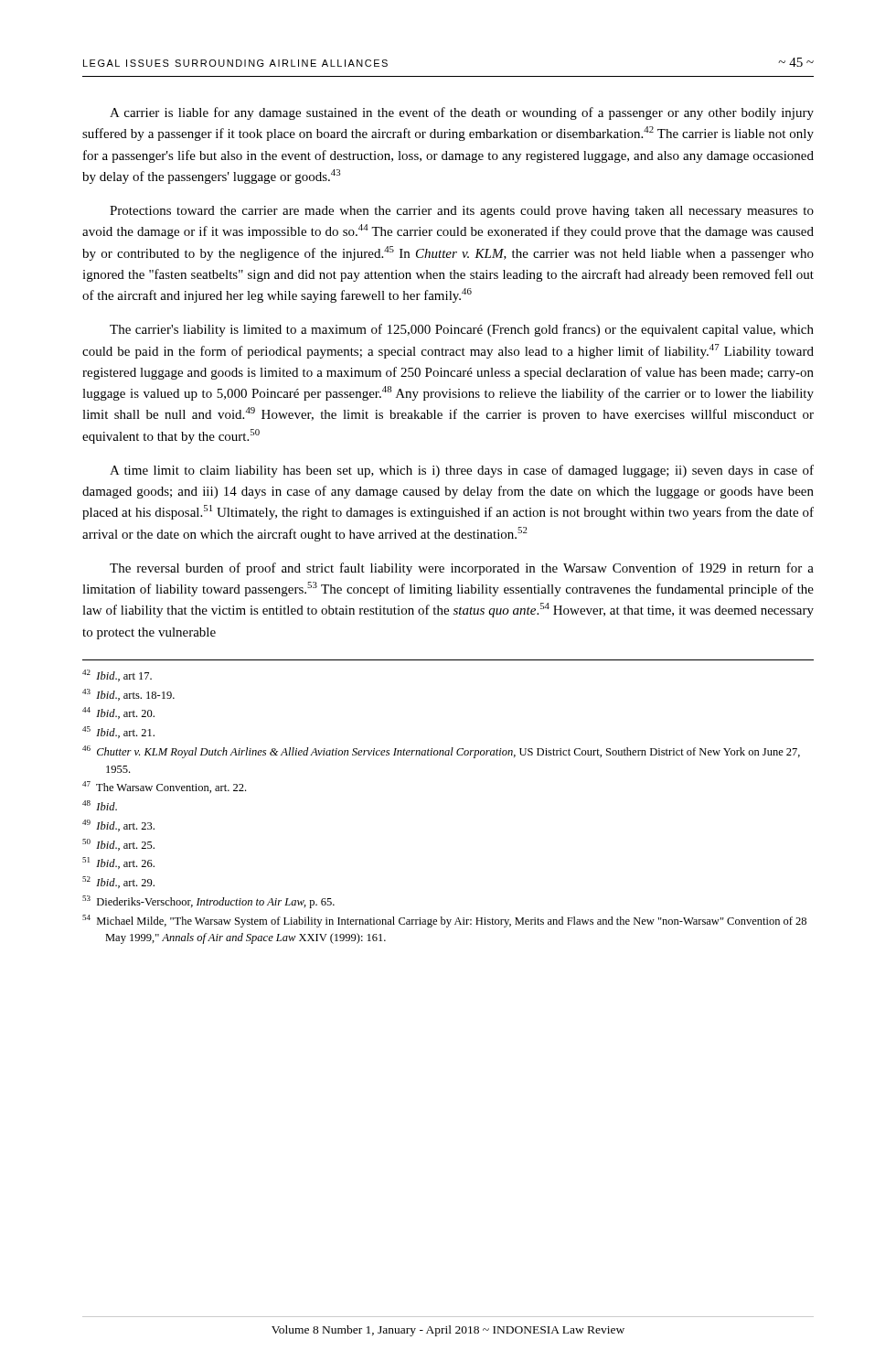Locate the footnote containing "45 Ibid., art. 21."
The height and width of the screenshot is (1372, 896).
click(119, 732)
